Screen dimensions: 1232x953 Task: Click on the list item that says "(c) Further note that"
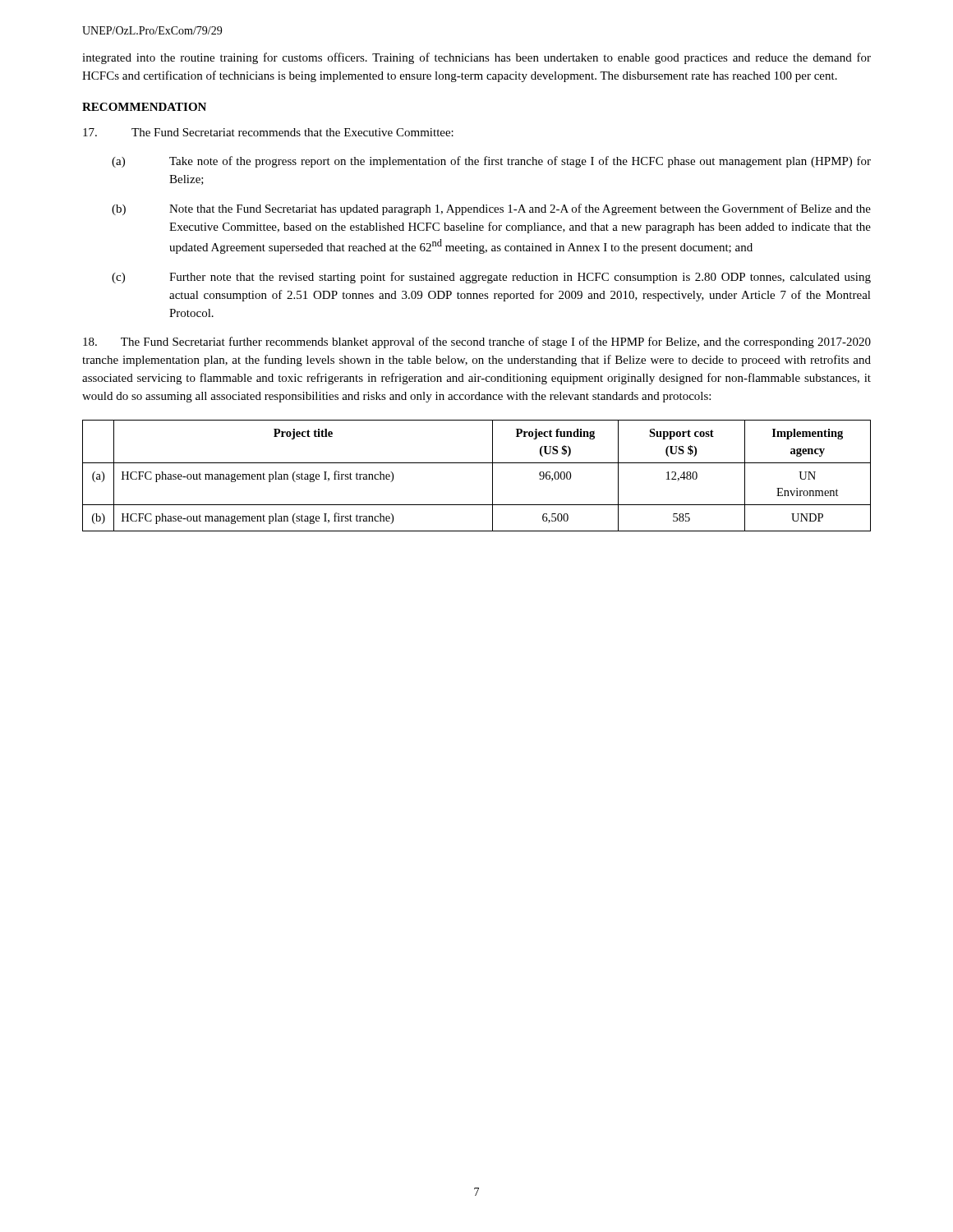pos(476,295)
